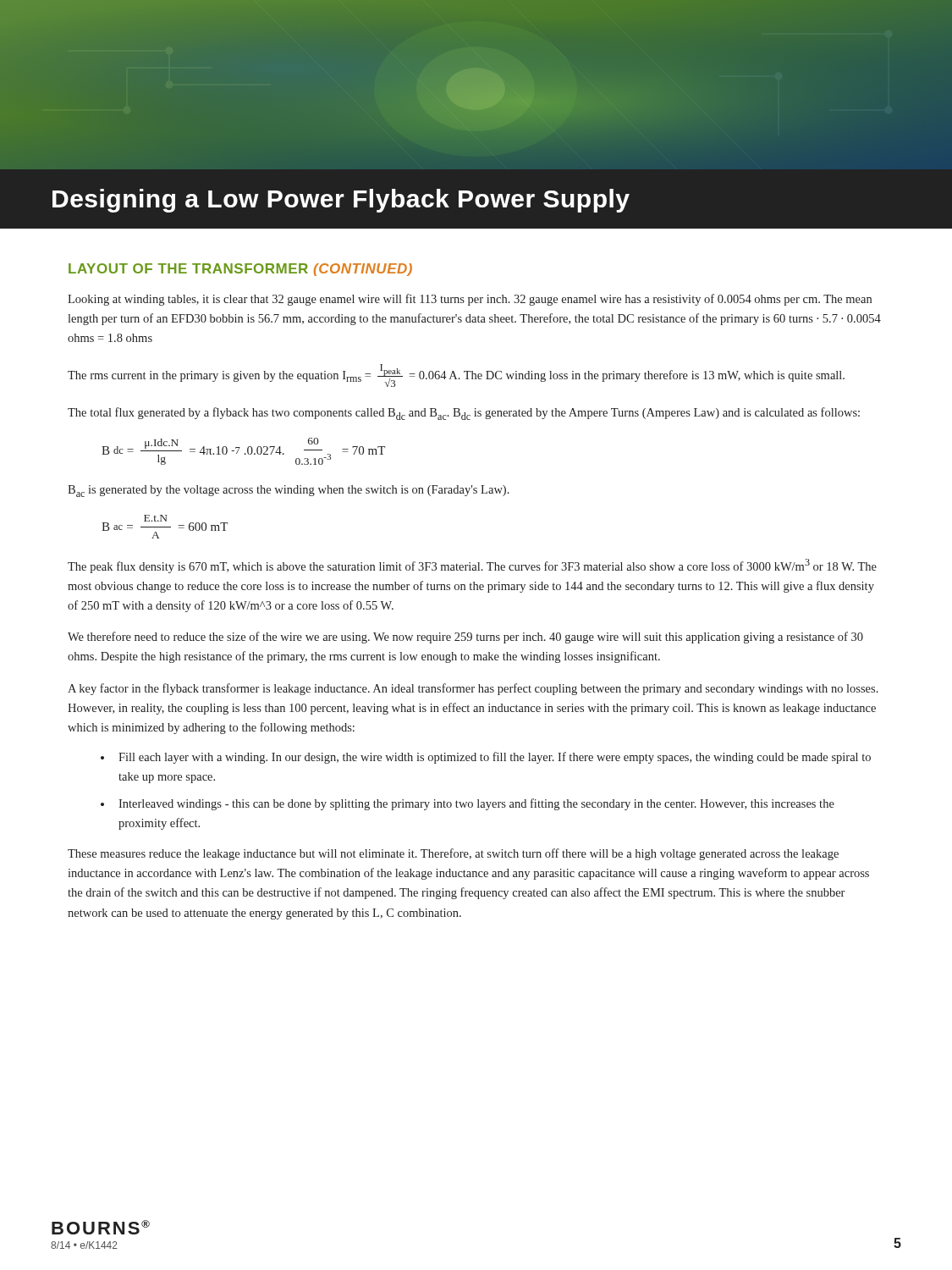Locate the text block that reads "These measures reduce the"
The width and height of the screenshot is (952, 1270).
tap(469, 883)
